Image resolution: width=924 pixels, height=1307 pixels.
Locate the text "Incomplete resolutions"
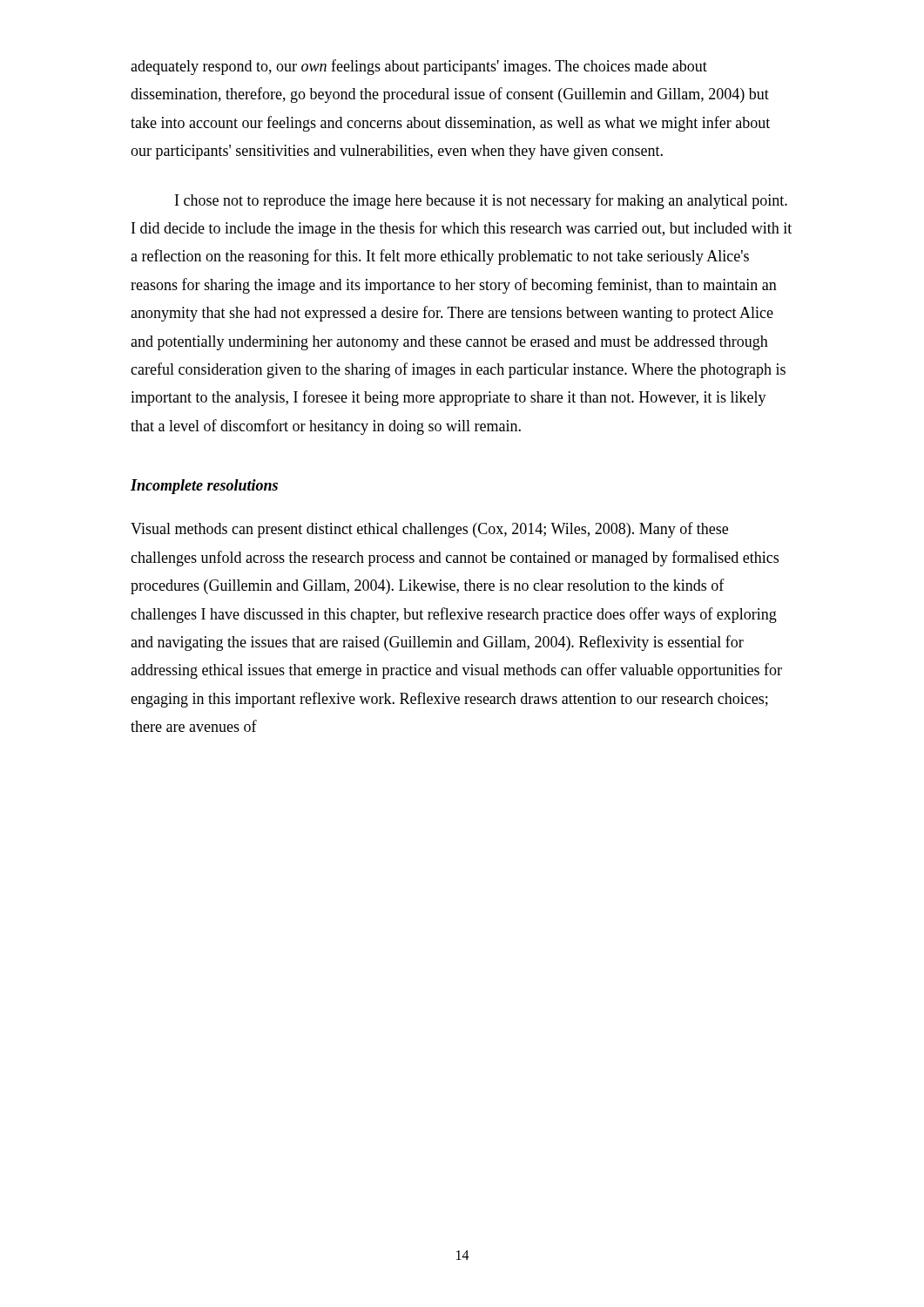[204, 487]
